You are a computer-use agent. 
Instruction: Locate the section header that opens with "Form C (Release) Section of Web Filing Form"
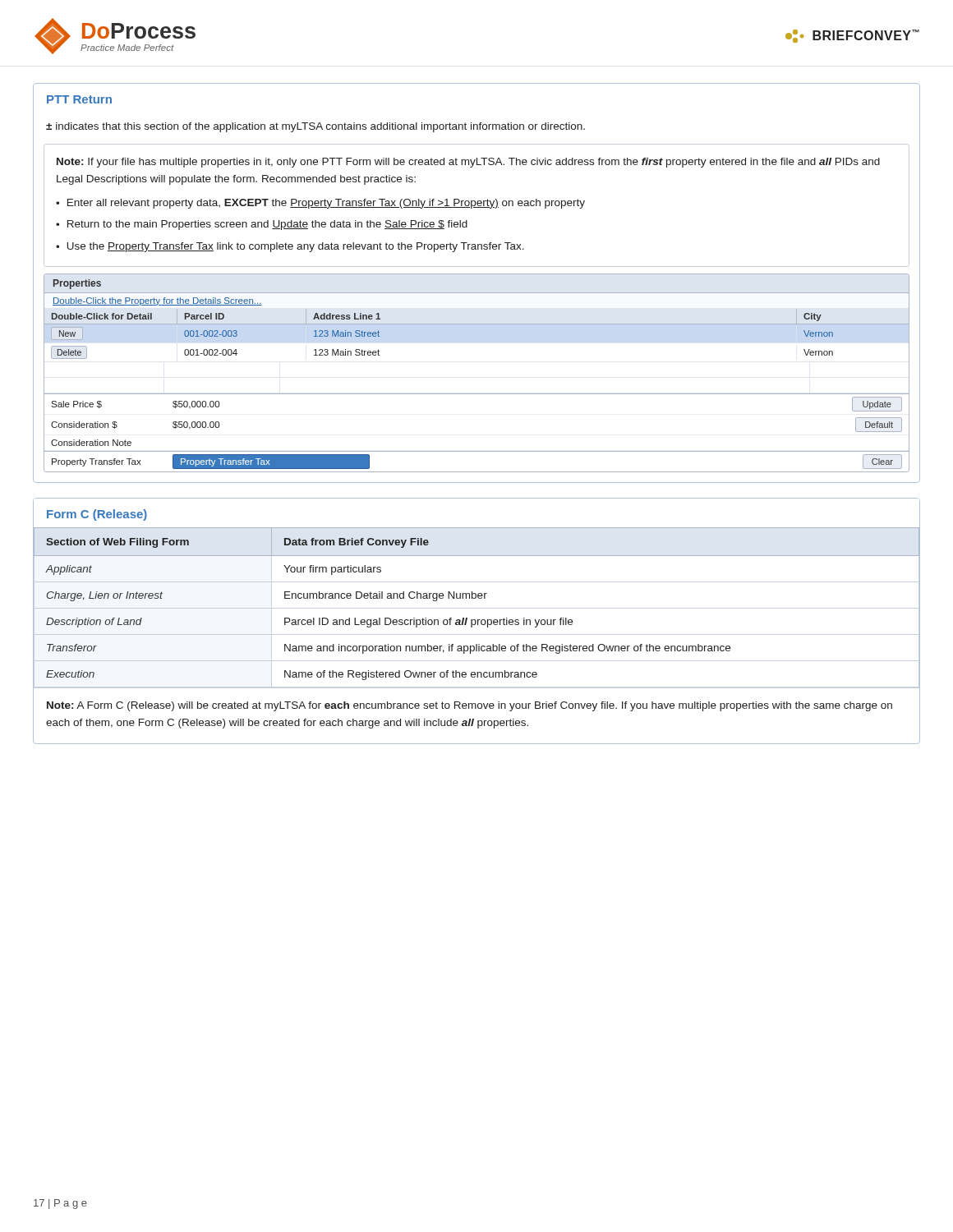coord(476,621)
